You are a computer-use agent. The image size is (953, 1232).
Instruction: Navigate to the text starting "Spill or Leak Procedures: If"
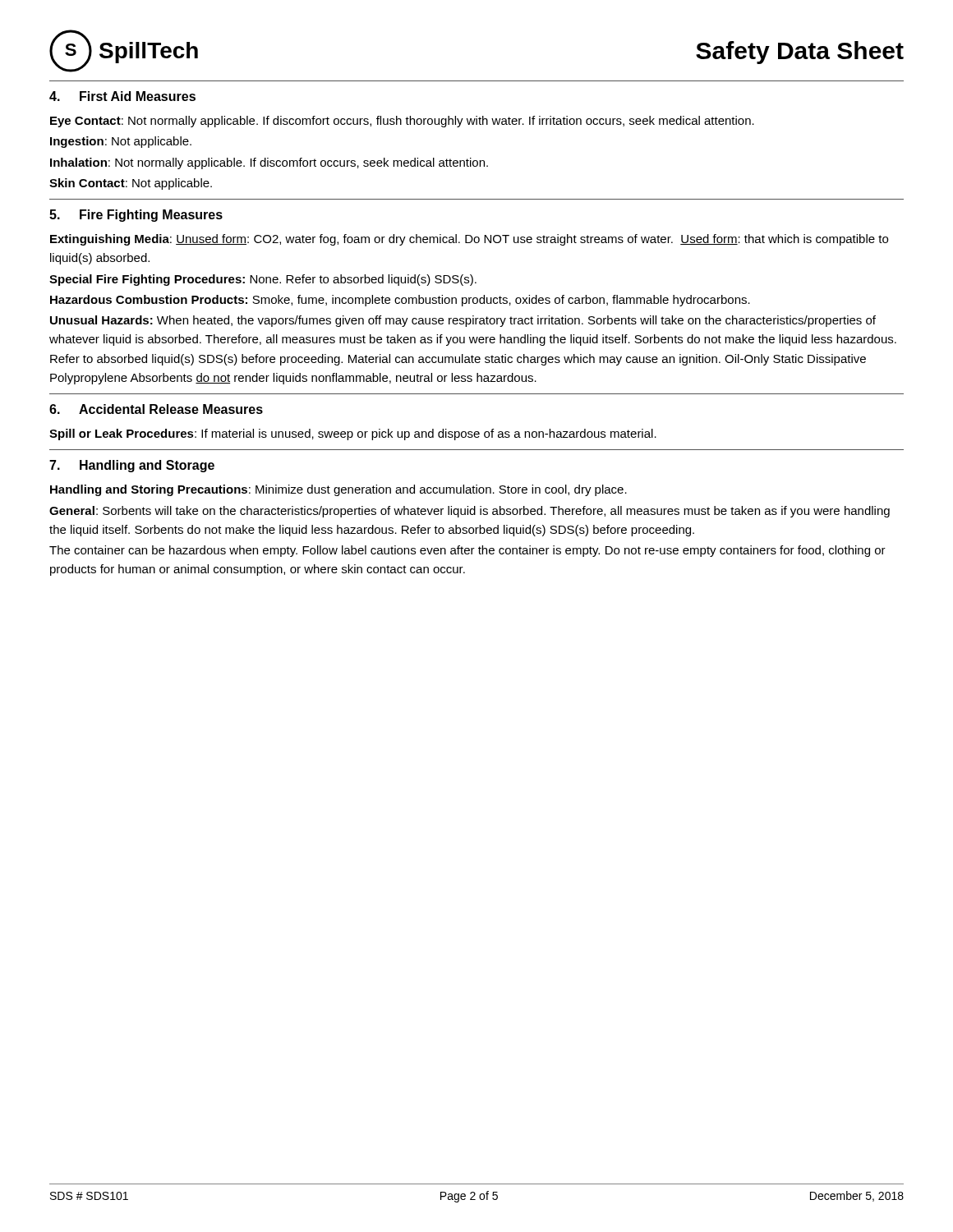pyautogui.click(x=476, y=433)
